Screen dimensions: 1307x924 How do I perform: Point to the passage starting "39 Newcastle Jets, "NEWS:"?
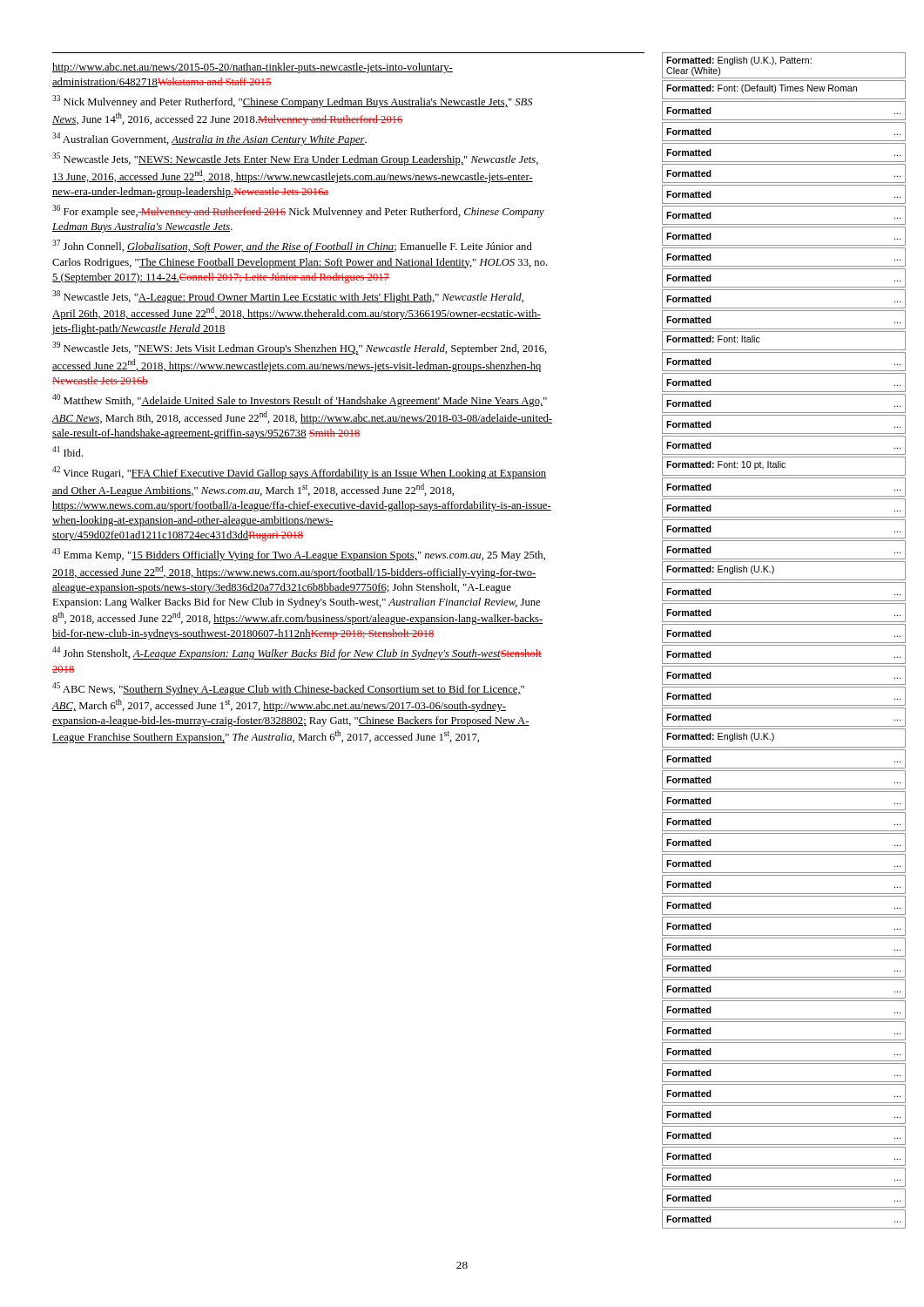coord(300,364)
